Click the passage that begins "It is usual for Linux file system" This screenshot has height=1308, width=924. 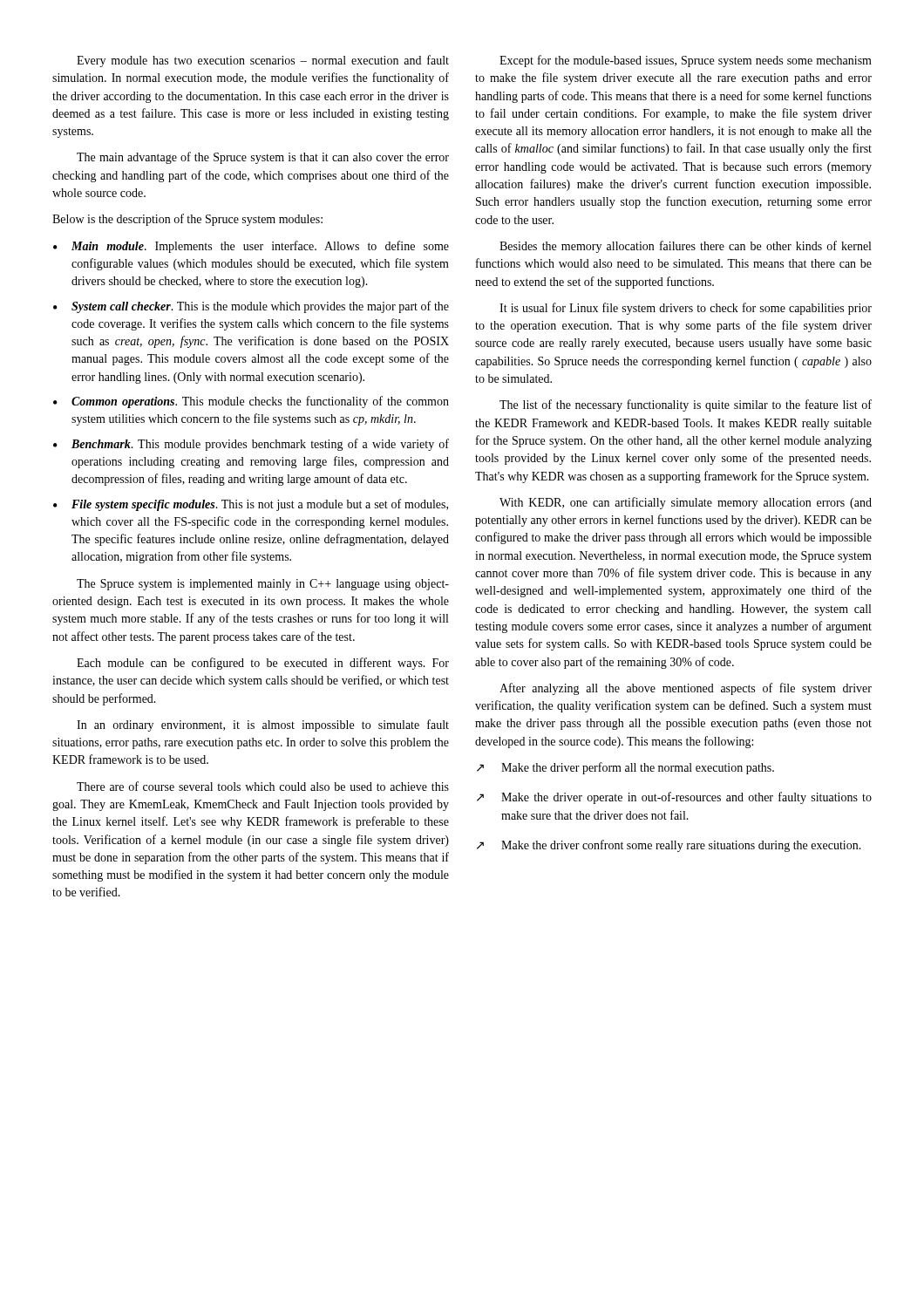[x=673, y=344]
